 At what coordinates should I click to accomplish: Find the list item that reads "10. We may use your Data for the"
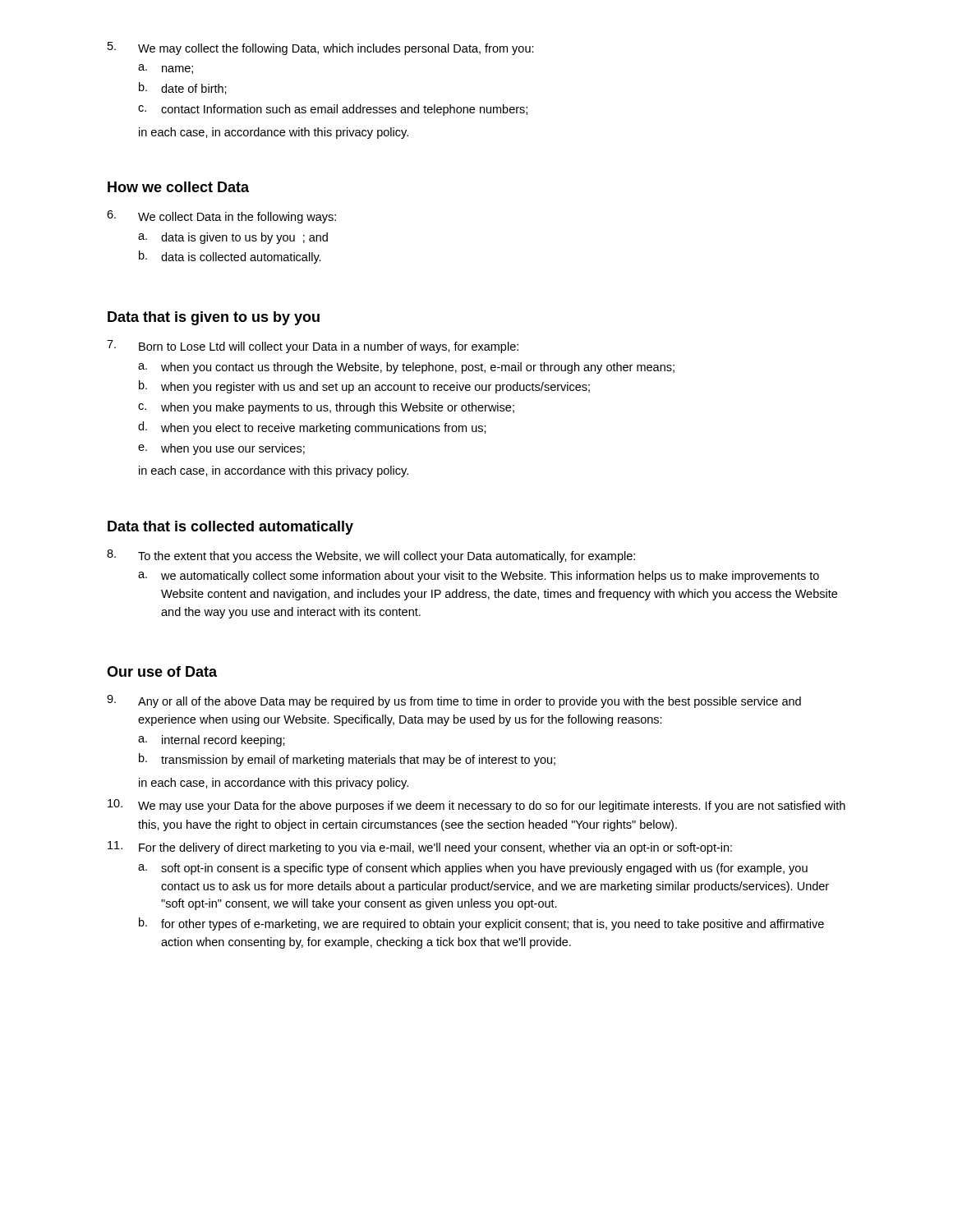pos(476,816)
